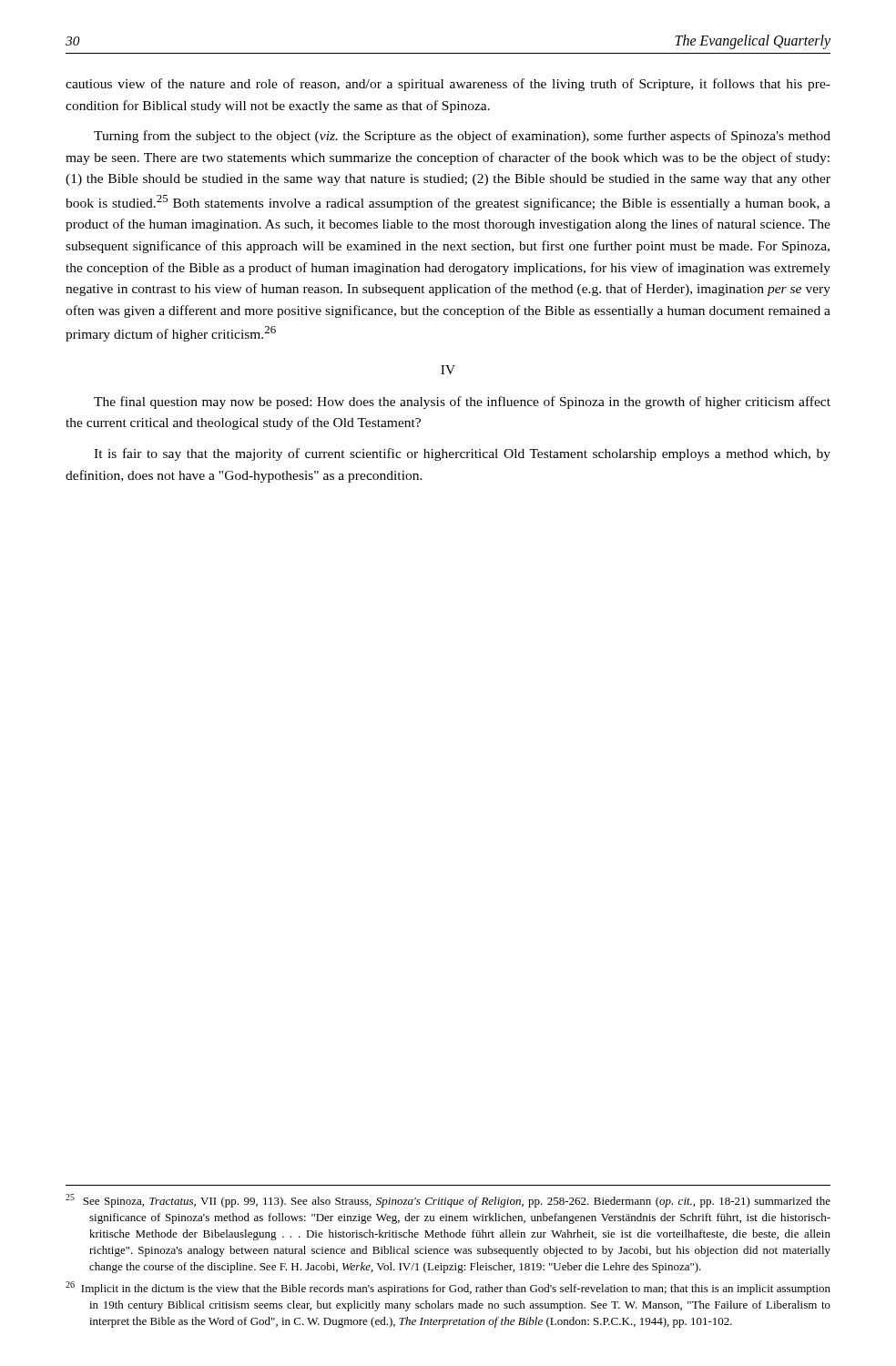Point to the element starting "25 See Spinoza, Tractatus, VII (pp. 99,"
Image resolution: width=896 pixels, height=1366 pixels.
448,1232
